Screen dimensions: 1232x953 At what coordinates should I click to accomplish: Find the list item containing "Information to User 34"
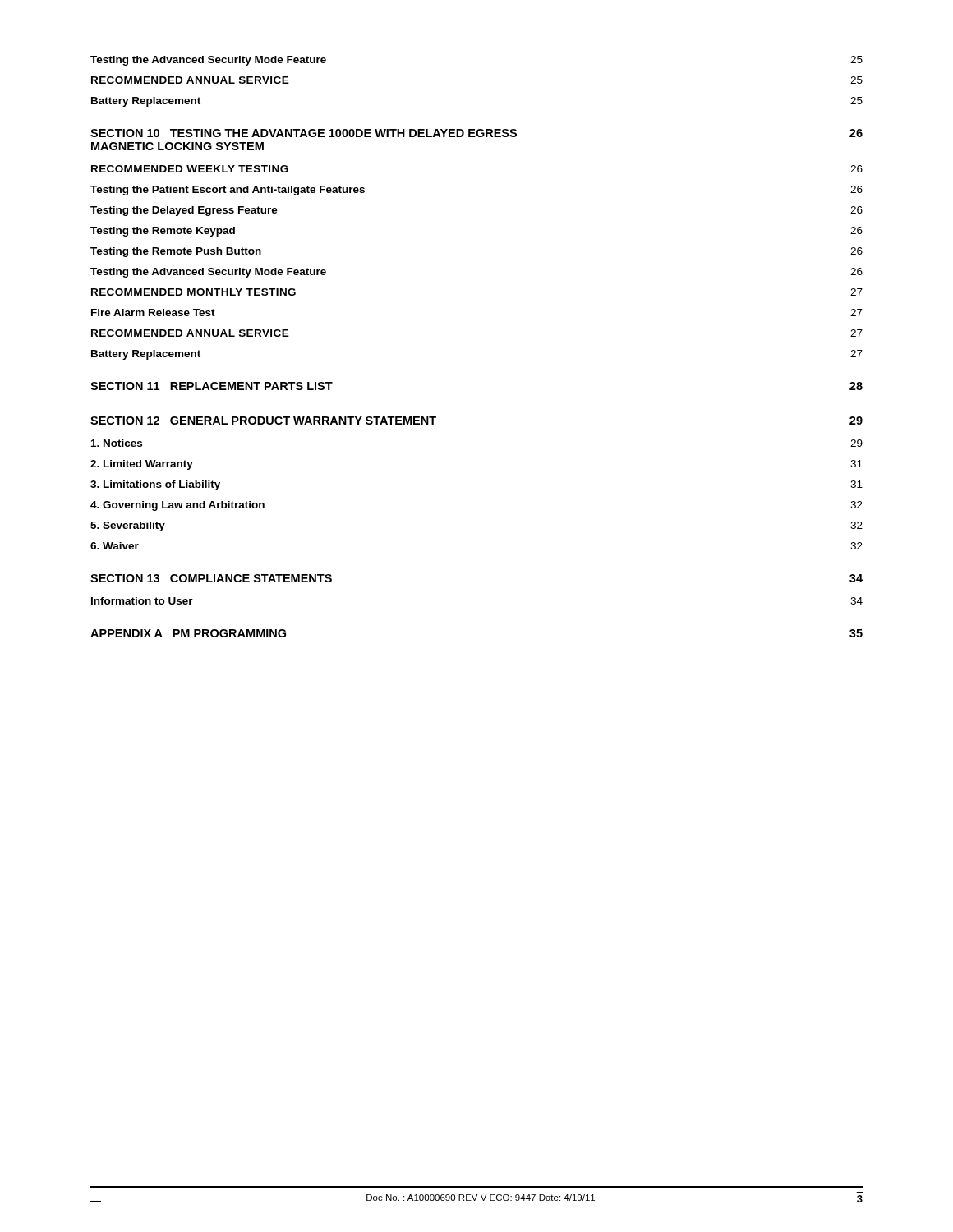(x=141, y=600)
